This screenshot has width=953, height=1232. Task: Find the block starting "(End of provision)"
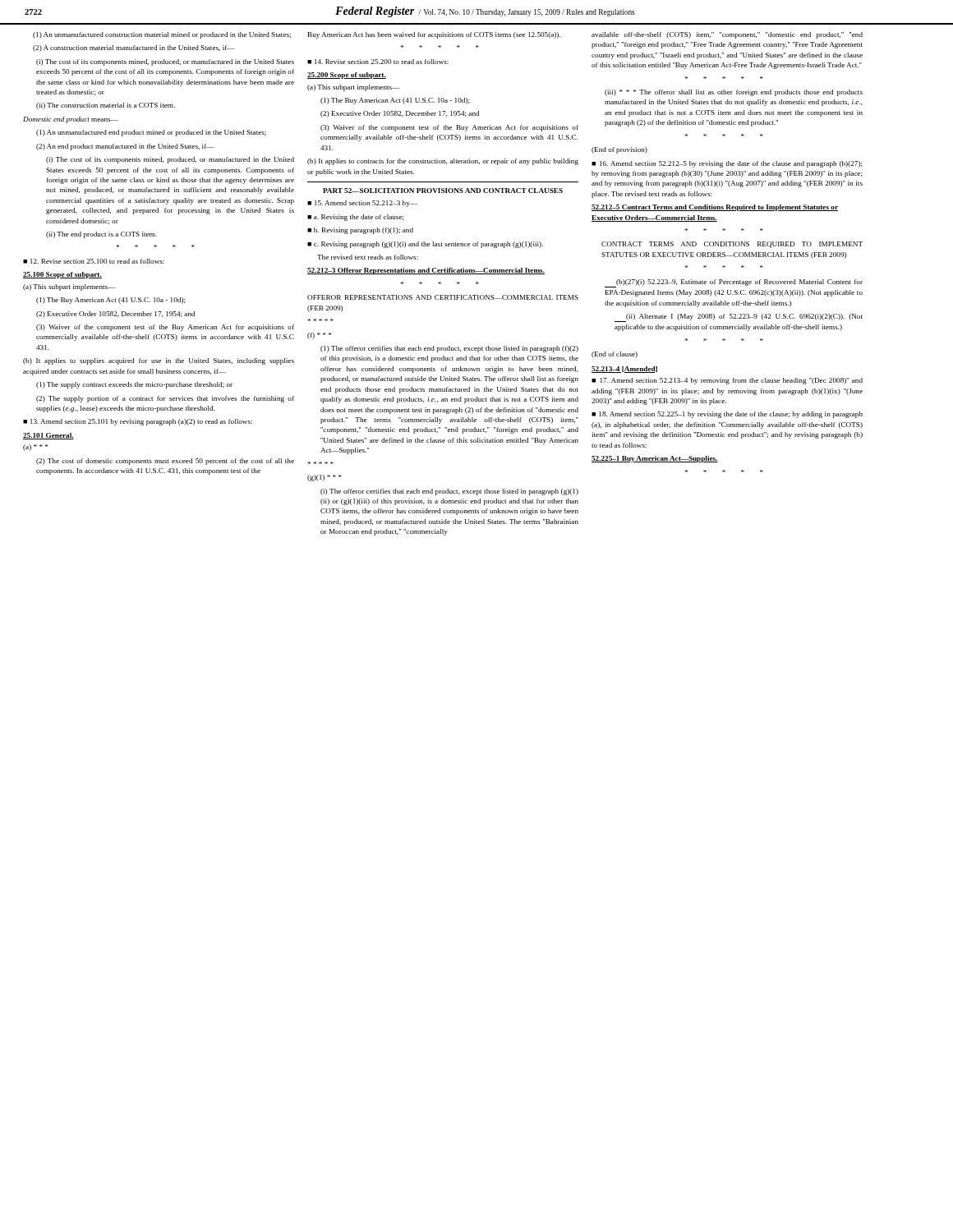click(619, 150)
